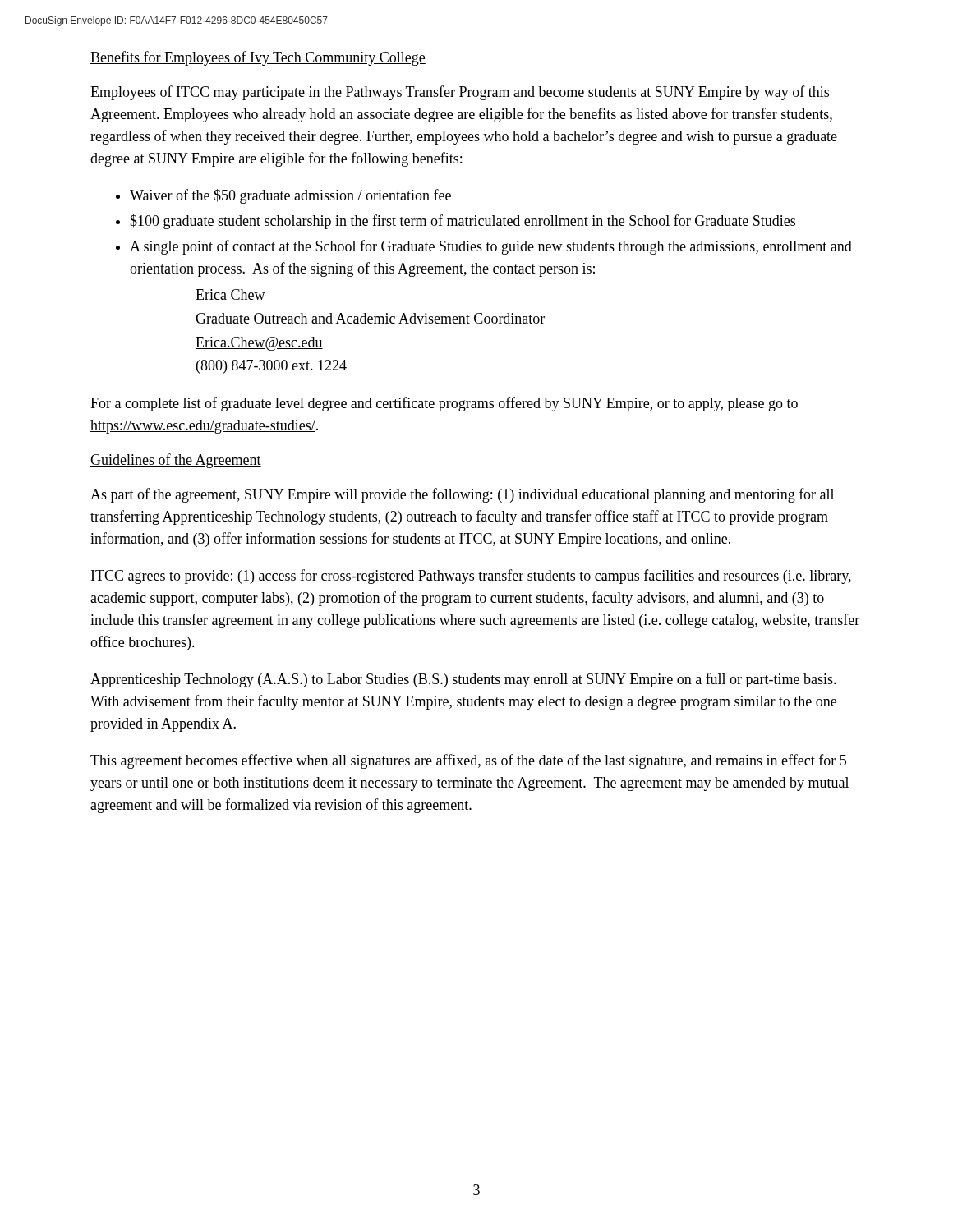Navigate to the block starting "As part of the agreement, SUNY Empire will"
Image resolution: width=953 pixels, height=1232 pixels.
[462, 517]
